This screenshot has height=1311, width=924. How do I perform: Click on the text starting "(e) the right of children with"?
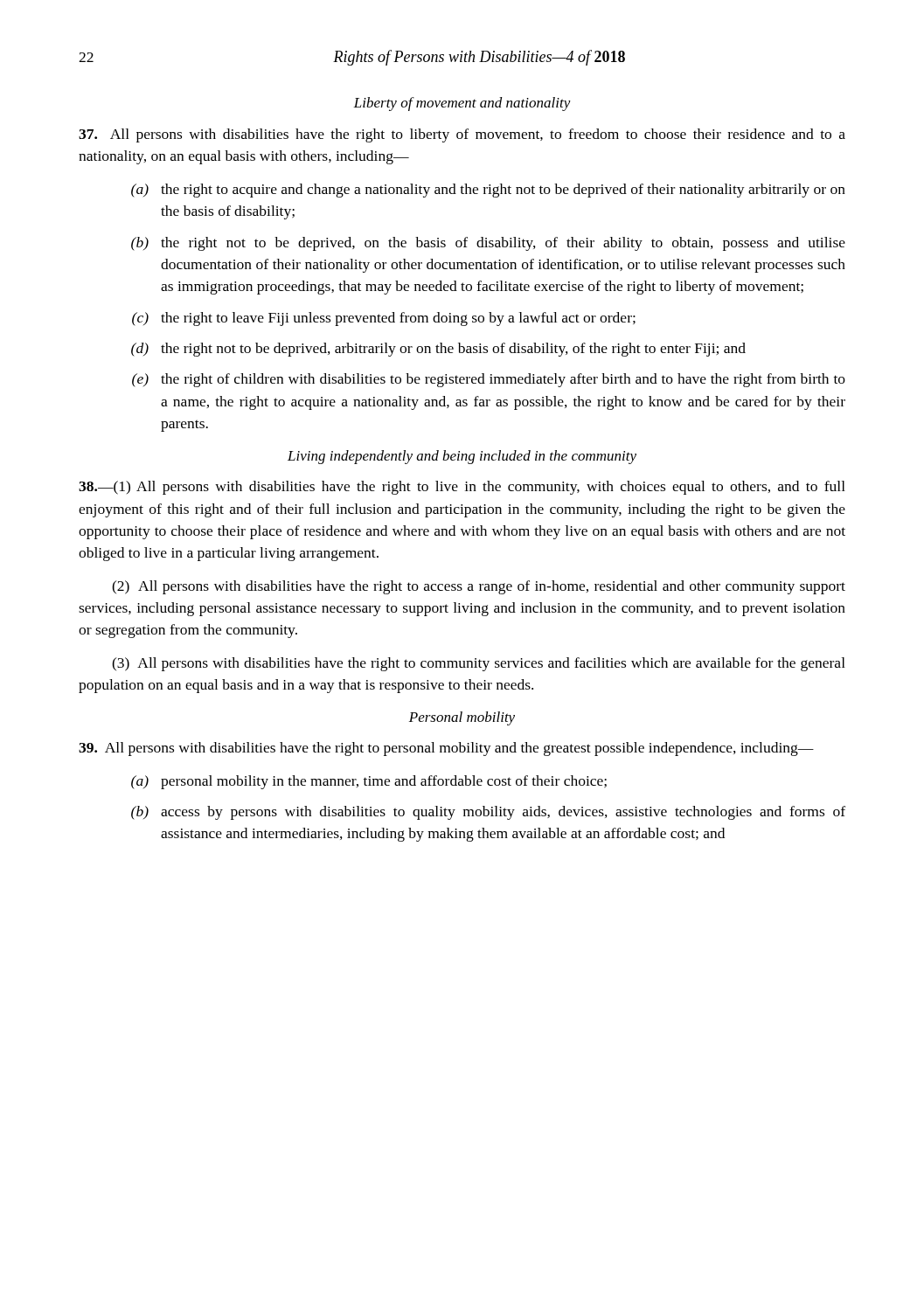pos(462,402)
